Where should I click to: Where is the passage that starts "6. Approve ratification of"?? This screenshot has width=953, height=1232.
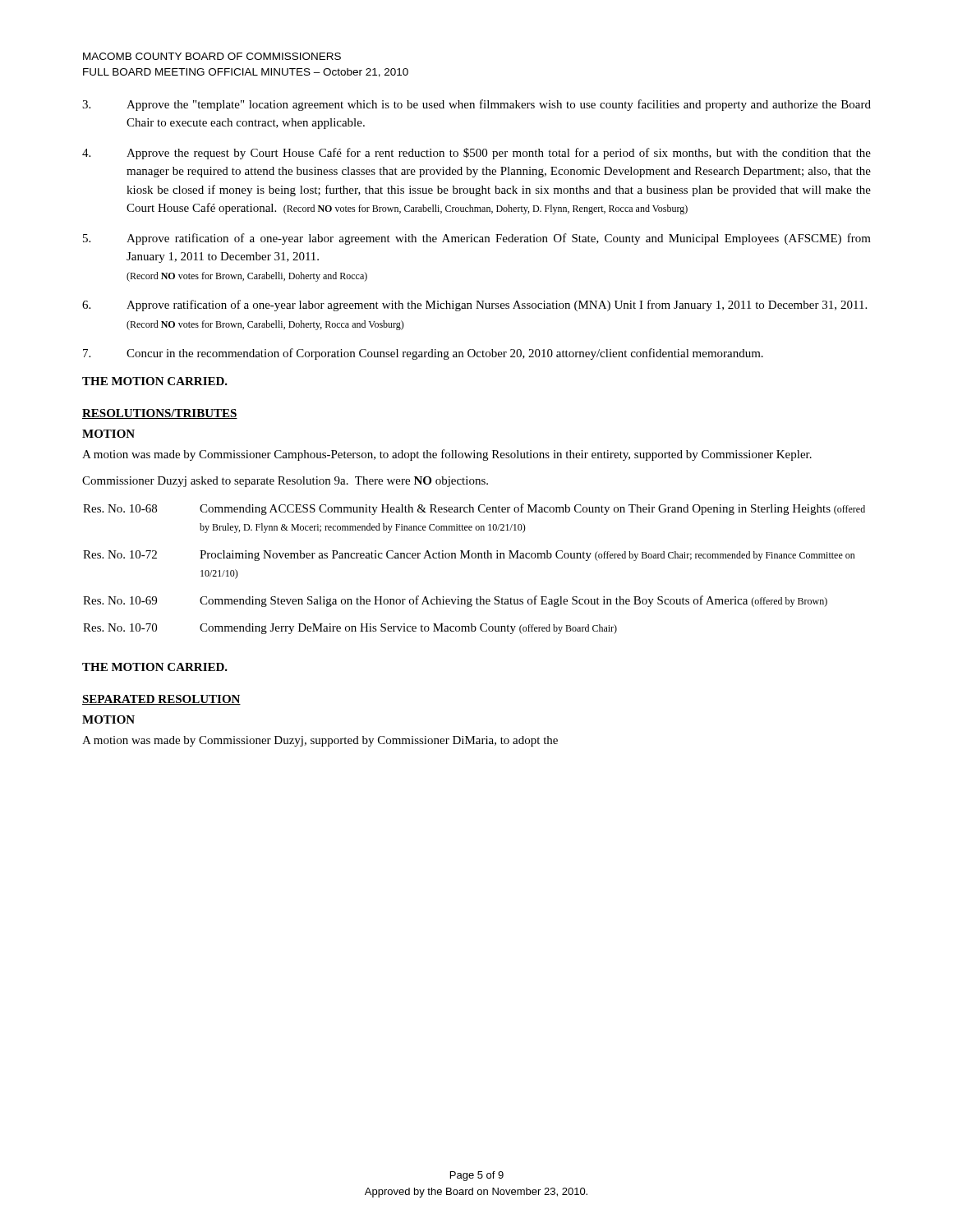(x=476, y=314)
